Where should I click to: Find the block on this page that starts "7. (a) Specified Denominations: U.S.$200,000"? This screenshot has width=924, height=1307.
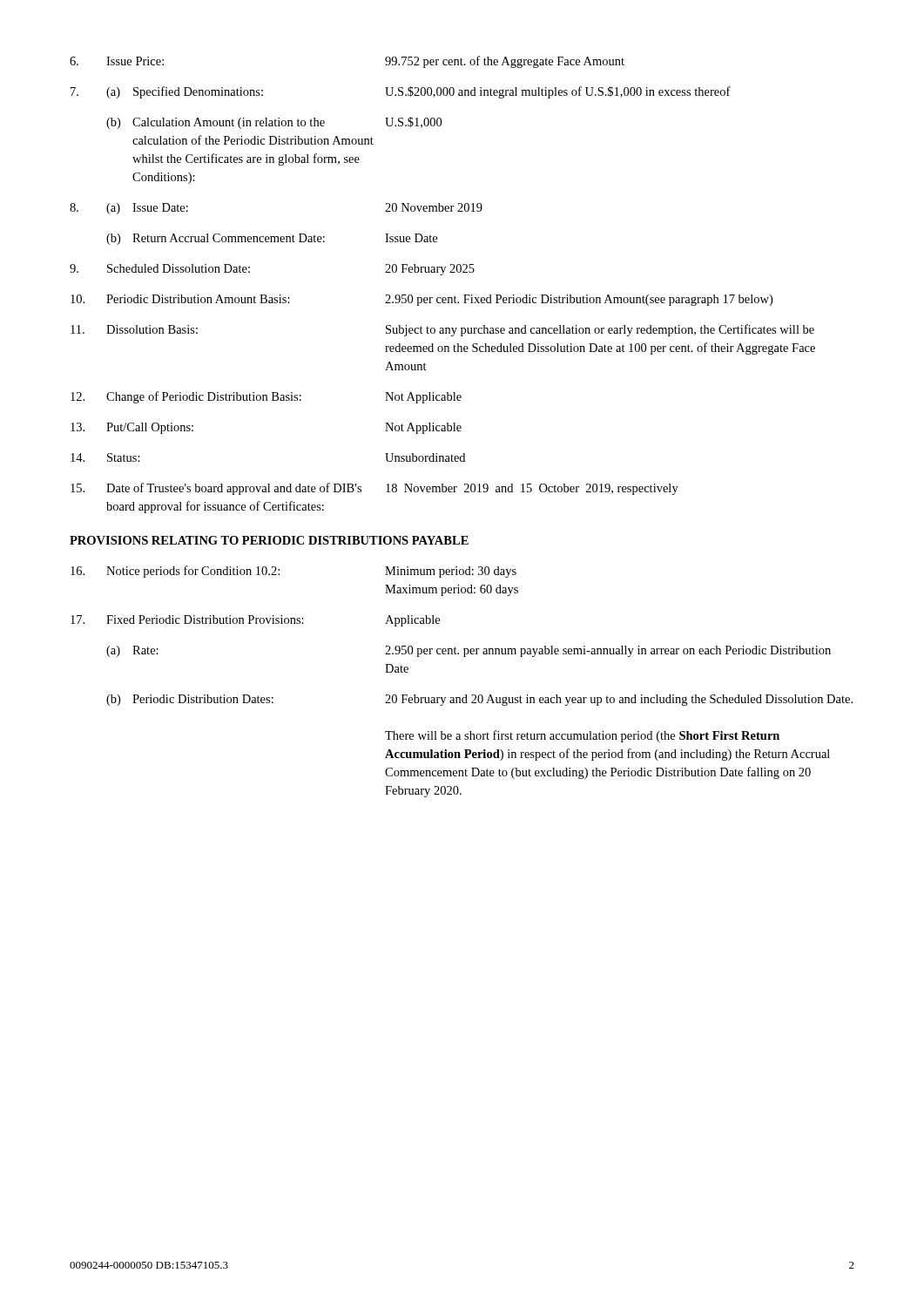pyautogui.click(x=462, y=92)
